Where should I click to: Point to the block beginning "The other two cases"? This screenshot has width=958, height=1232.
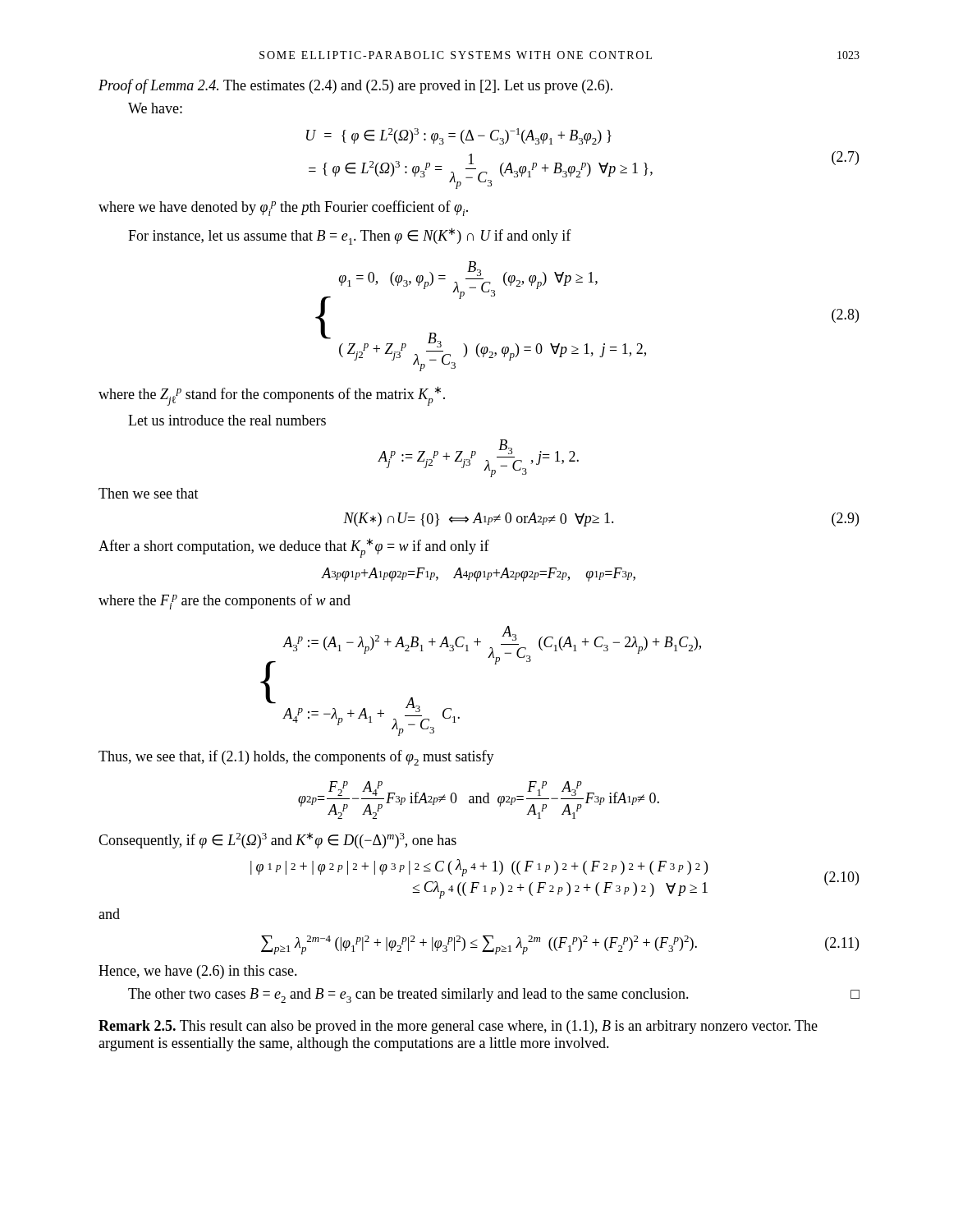coord(494,995)
